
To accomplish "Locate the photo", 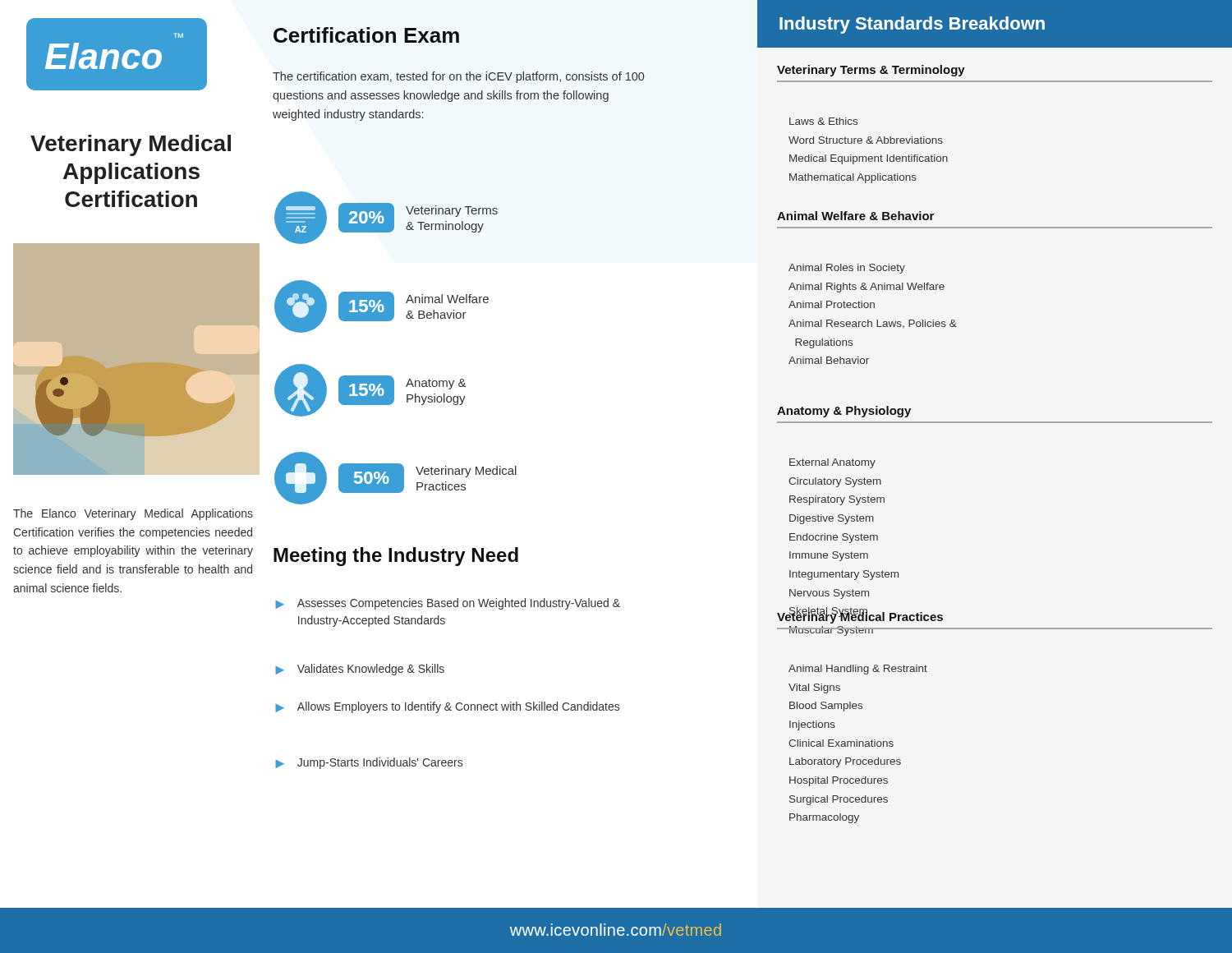I will coord(136,359).
